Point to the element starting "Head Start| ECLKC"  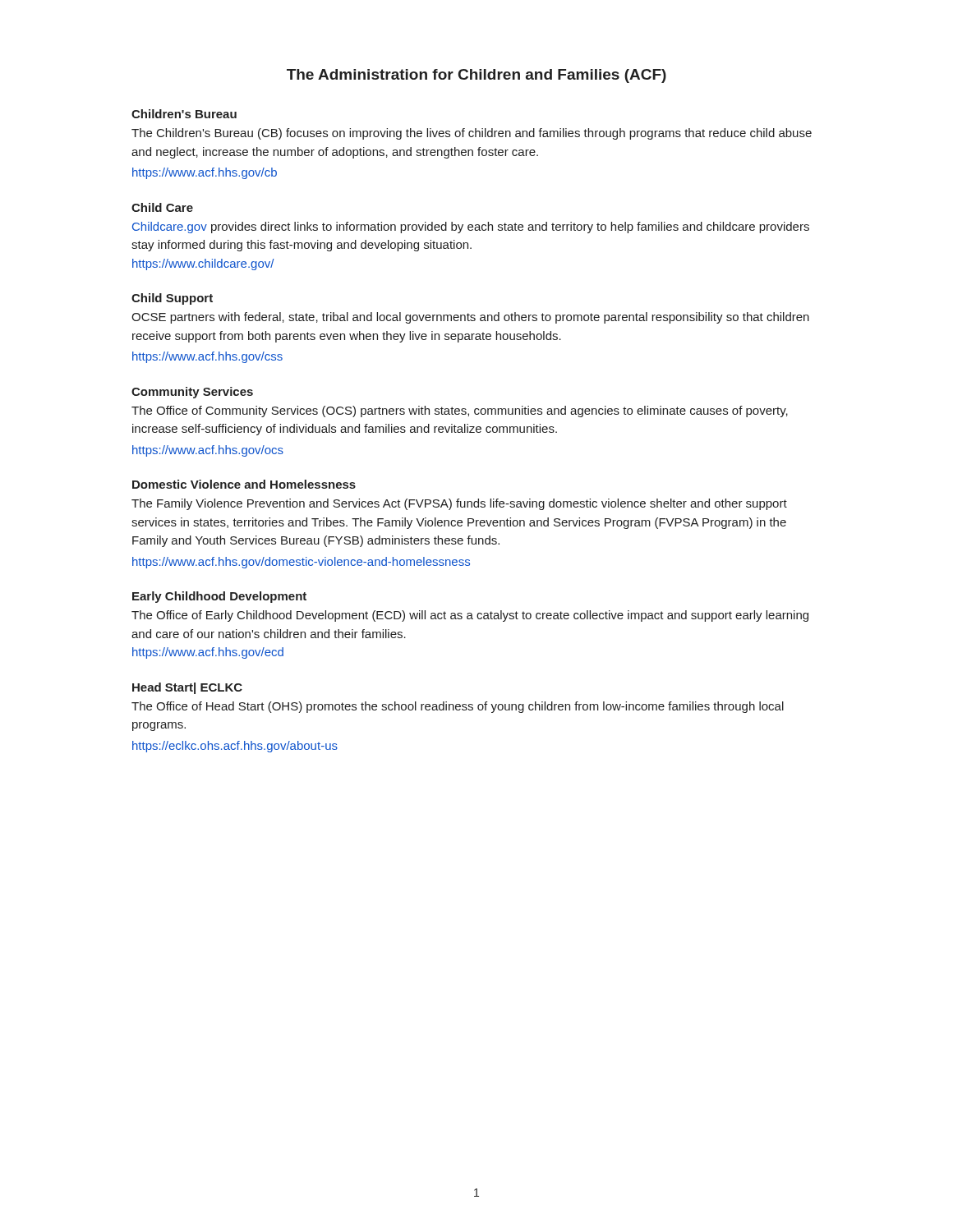(x=187, y=687)
